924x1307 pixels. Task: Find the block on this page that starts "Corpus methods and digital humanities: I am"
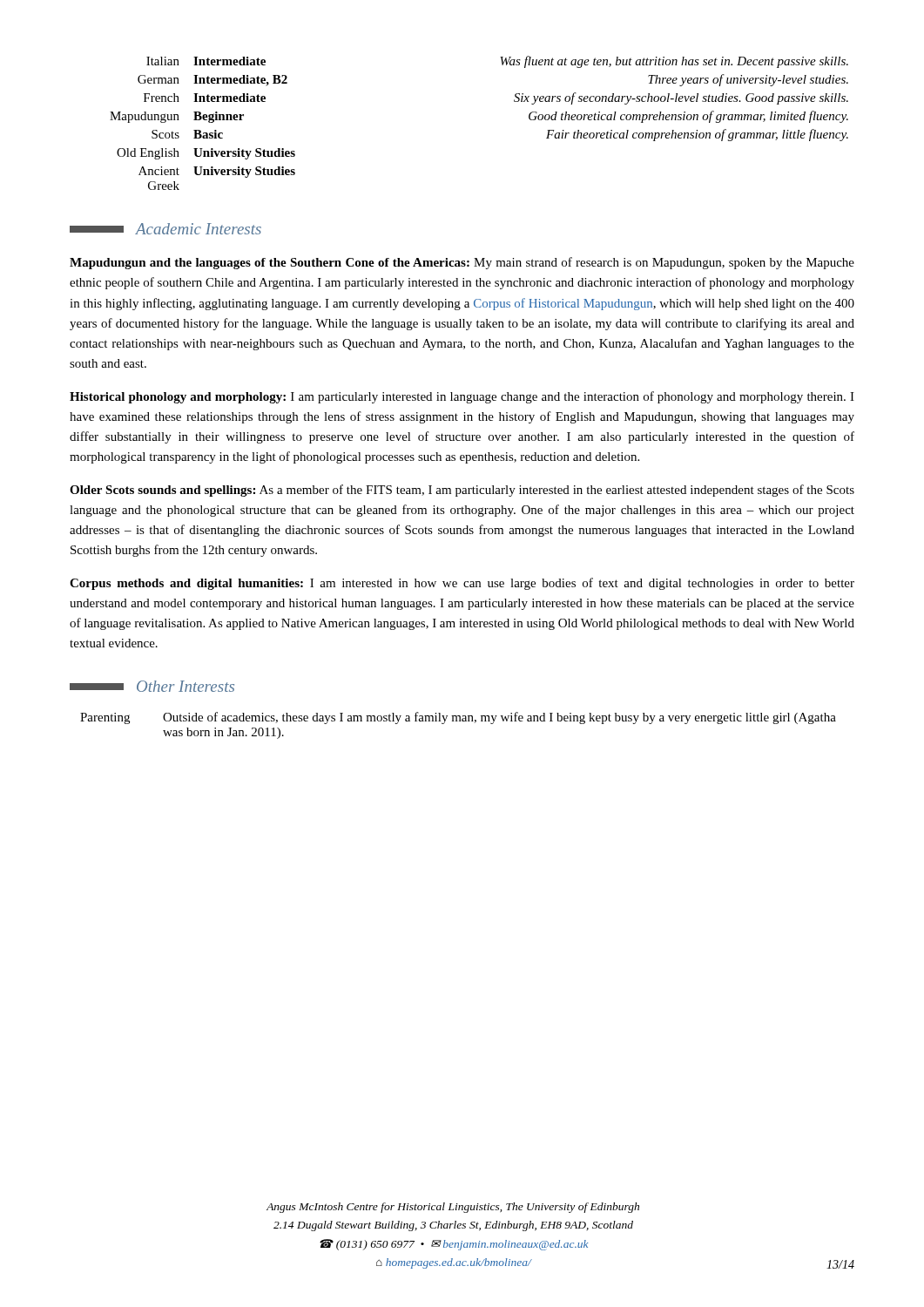[462, 613]
